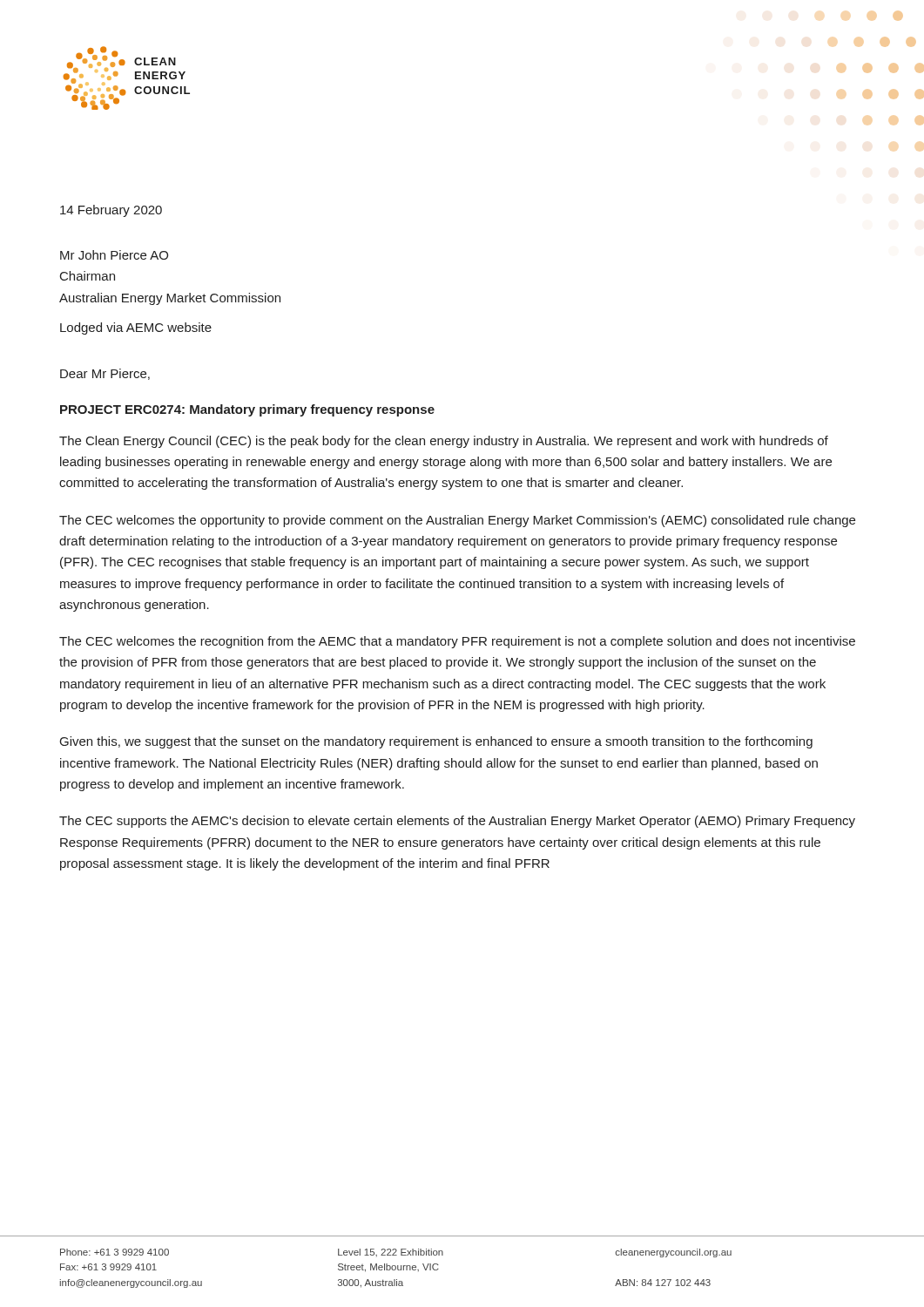924x1307 pixels.
Task: Find the block on this page that starts "Given this, we suggest that the sunset"
Action: (439, 763)
